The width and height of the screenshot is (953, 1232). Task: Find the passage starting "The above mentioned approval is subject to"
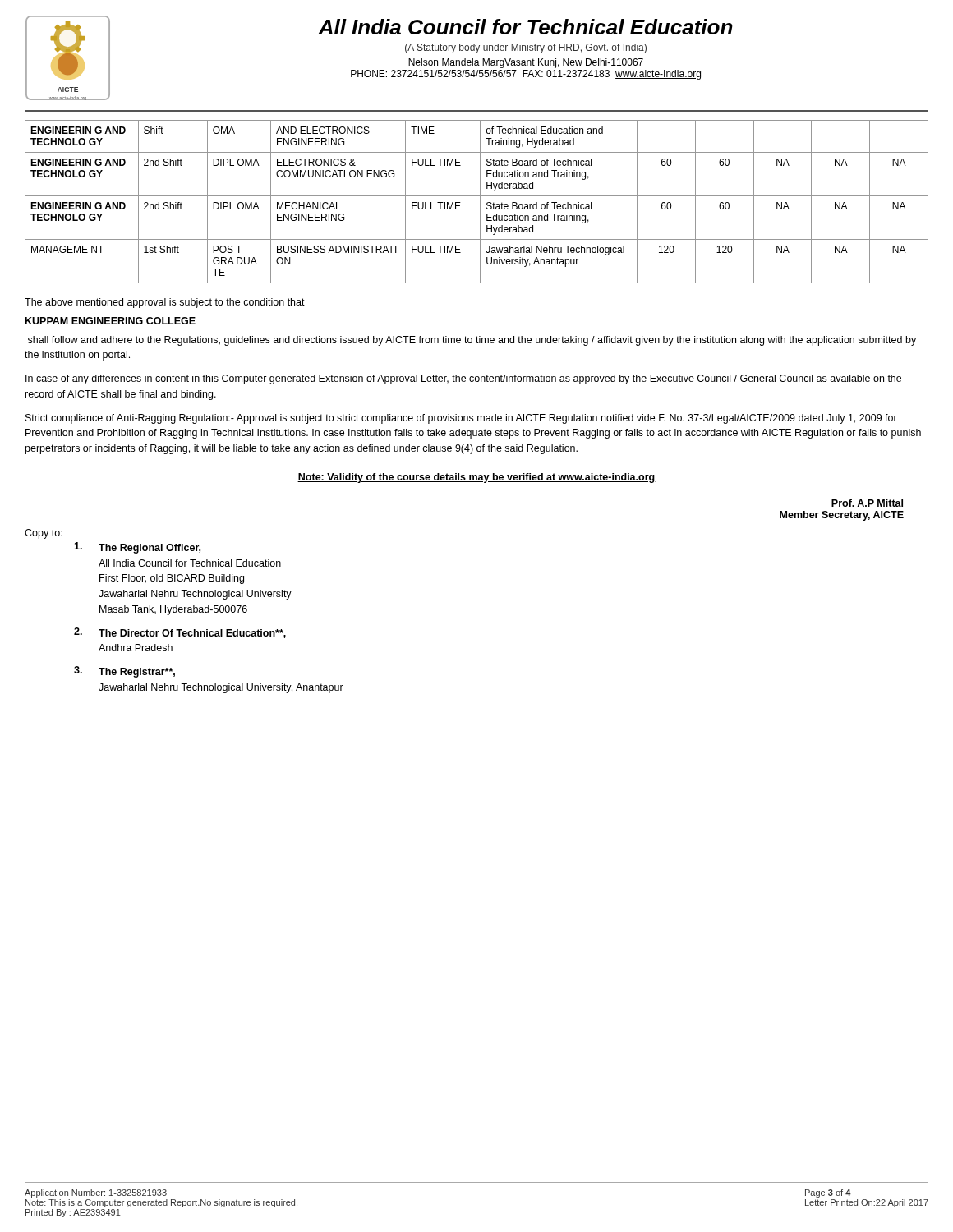[165, 302]
